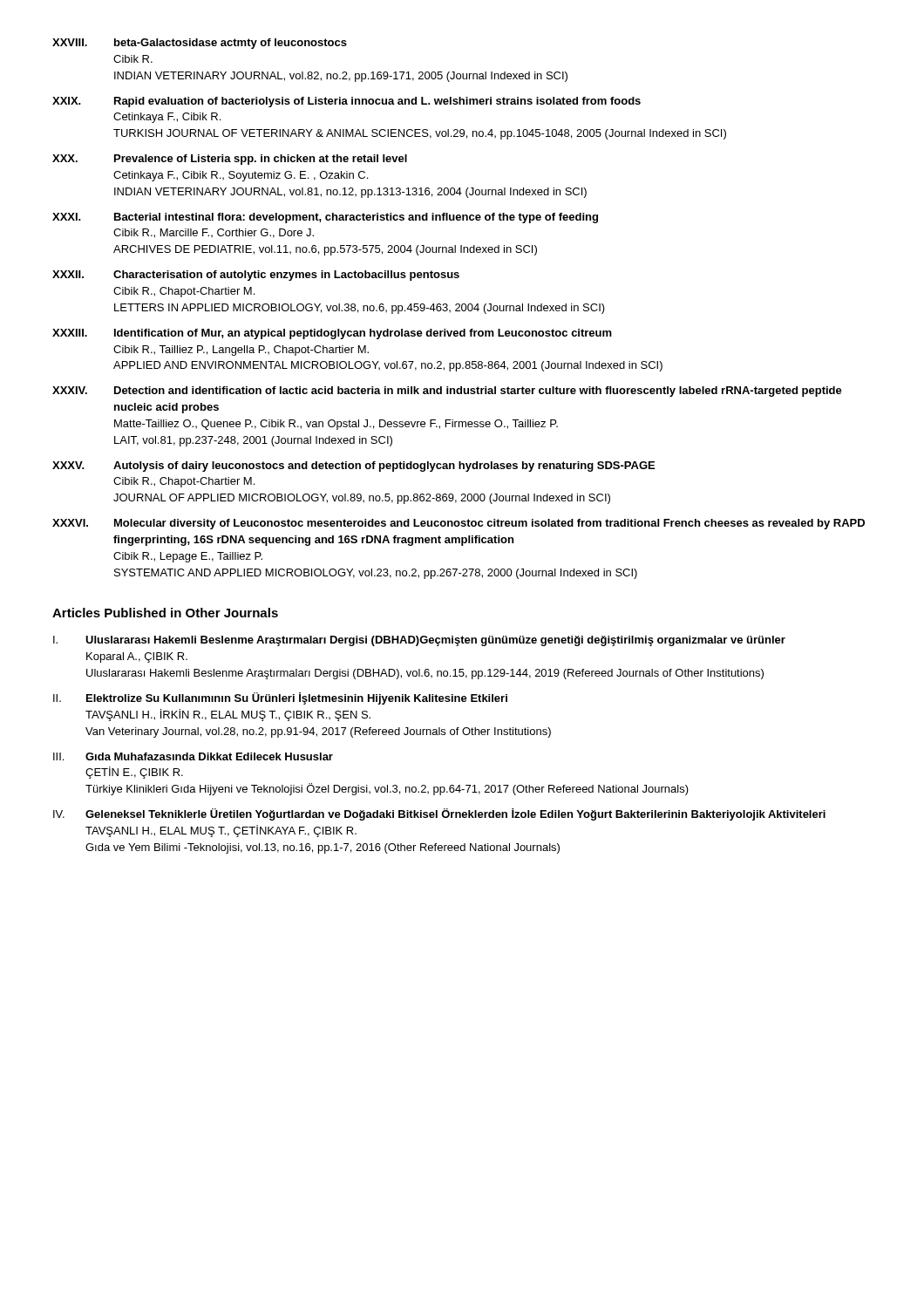Point to the text starting "XXXIII. Identification of Mur, an atypical"
Viewport: 924px width, 1308px height.
coord(462,350)
